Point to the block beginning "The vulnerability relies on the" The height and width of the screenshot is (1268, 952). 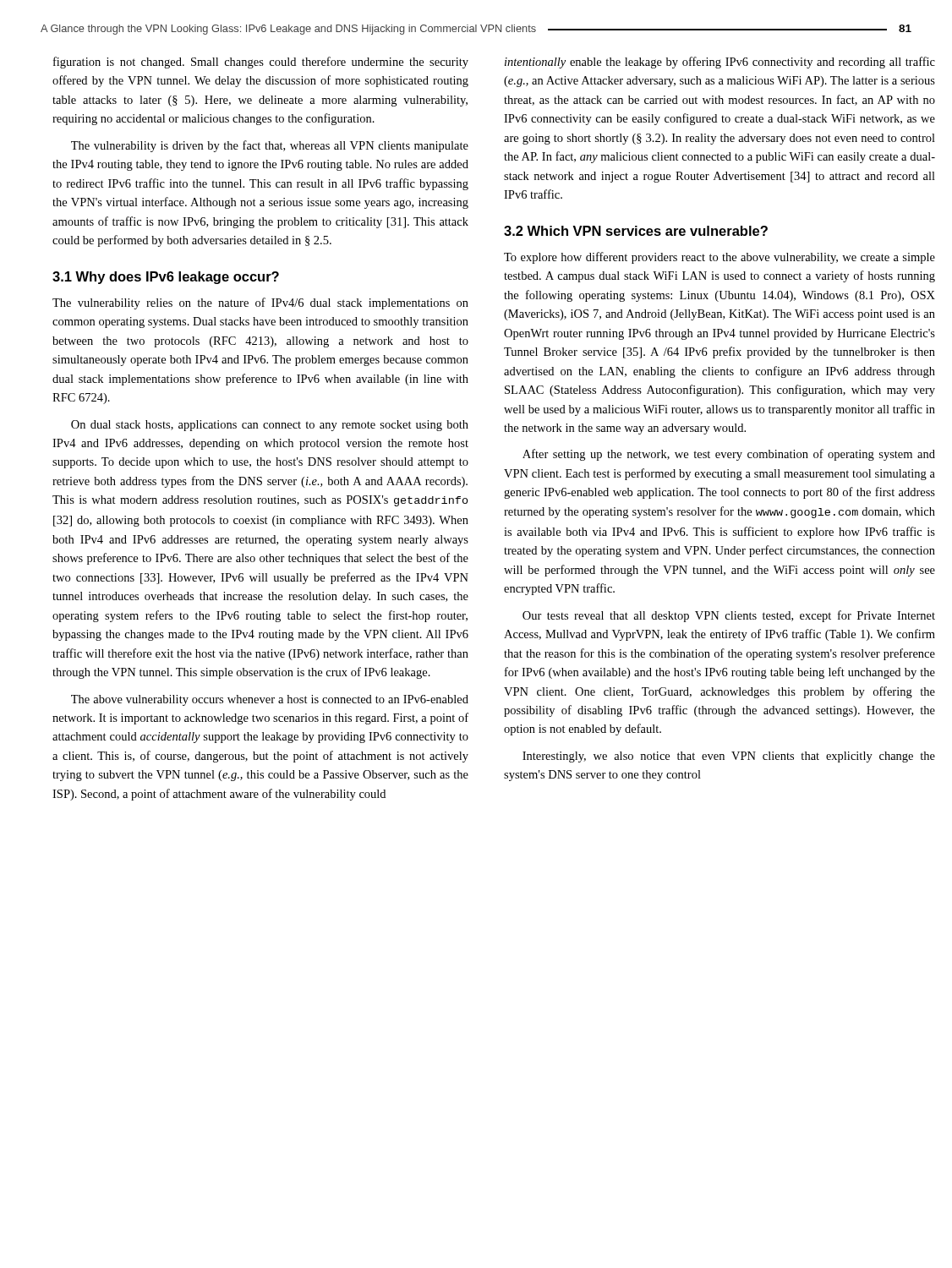[x=260, y=350]
